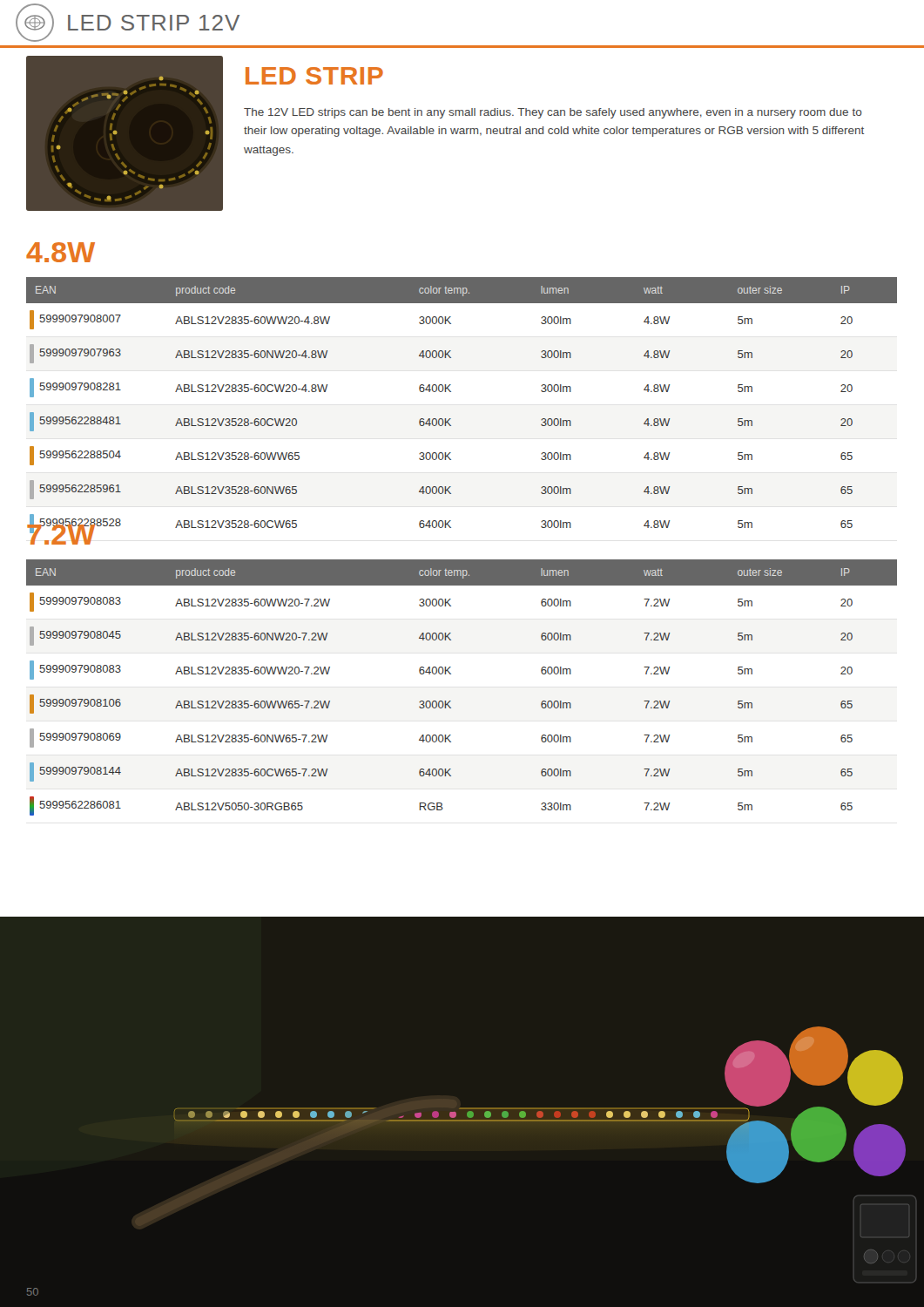Click on the text block with the text "The 12V LED strips can be"

coord(554,131)
